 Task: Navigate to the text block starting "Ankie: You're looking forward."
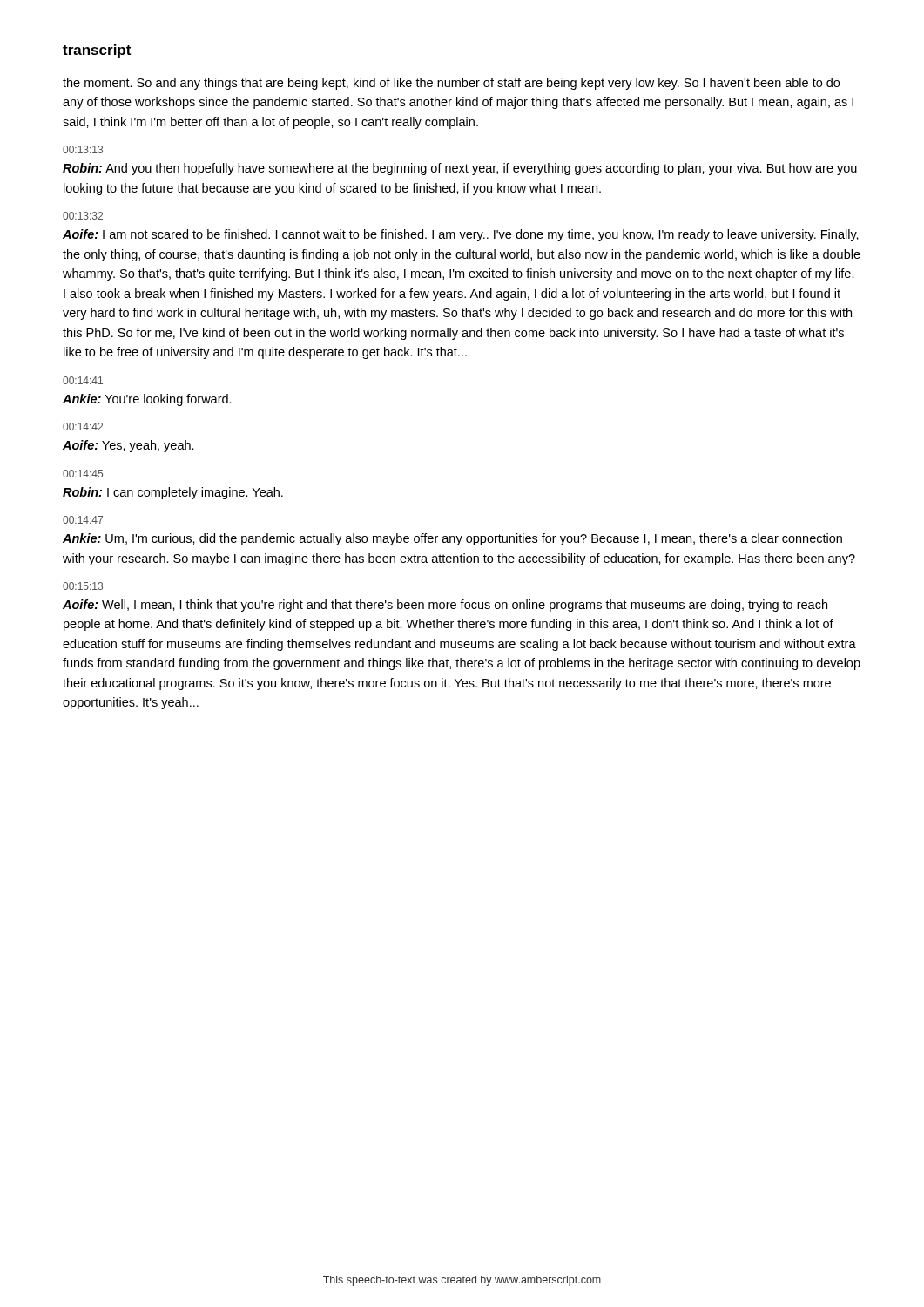pos(147,399)
